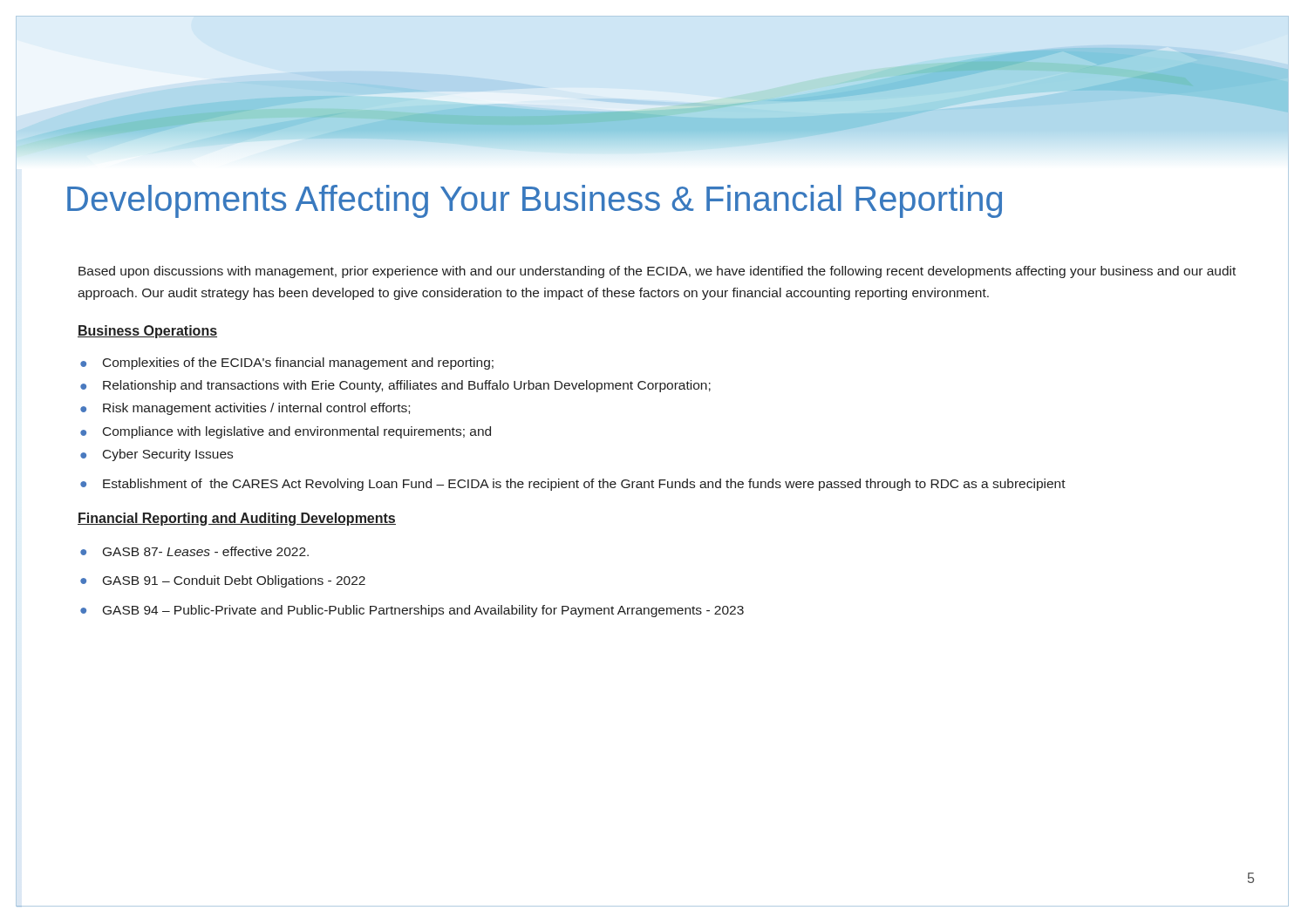
Task: Locate the list item that says "Cyber Security Issues"
Action: click(x=168, y=454)
